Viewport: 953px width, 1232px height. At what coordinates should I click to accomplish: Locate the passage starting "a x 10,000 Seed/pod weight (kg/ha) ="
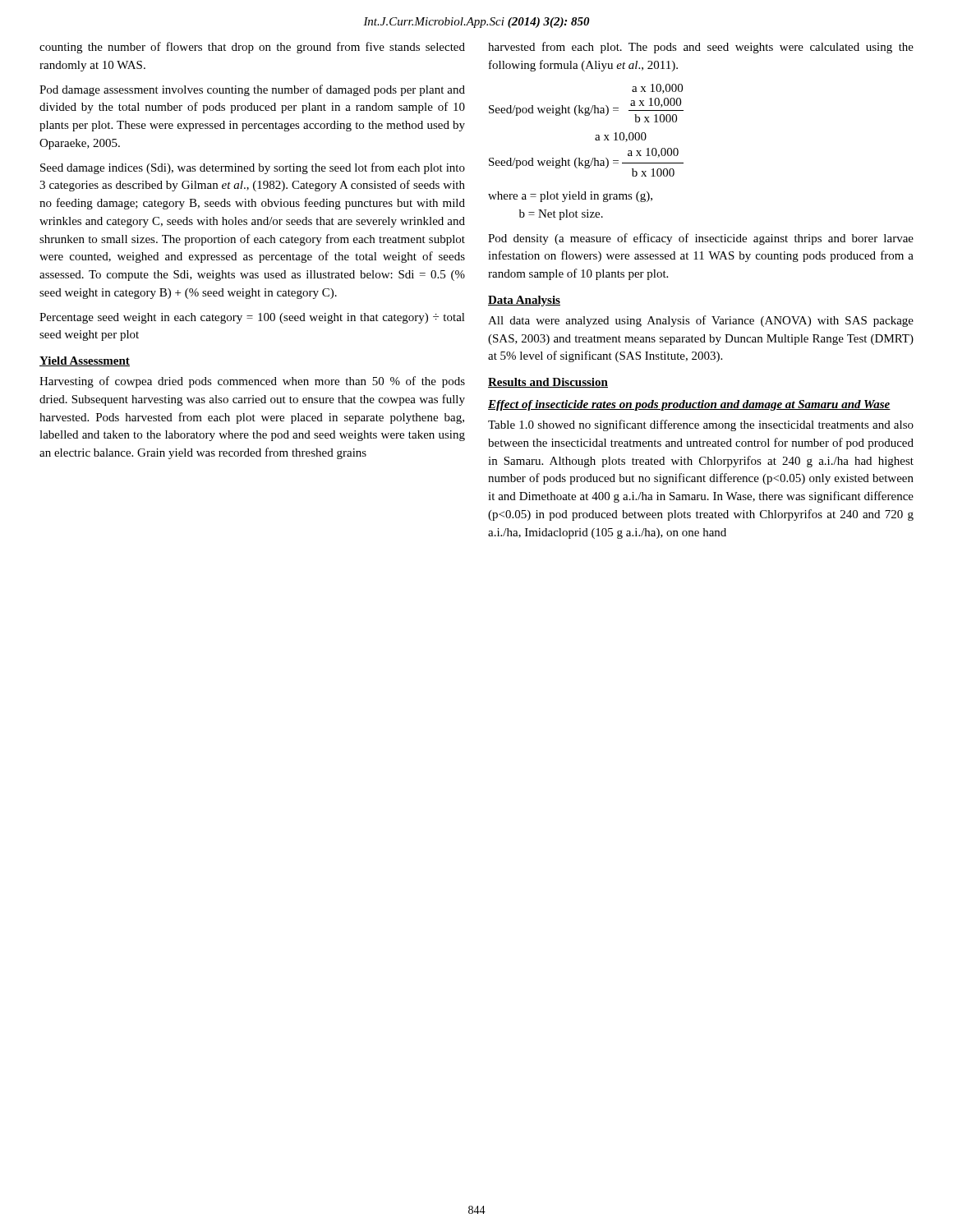[657, 89]
